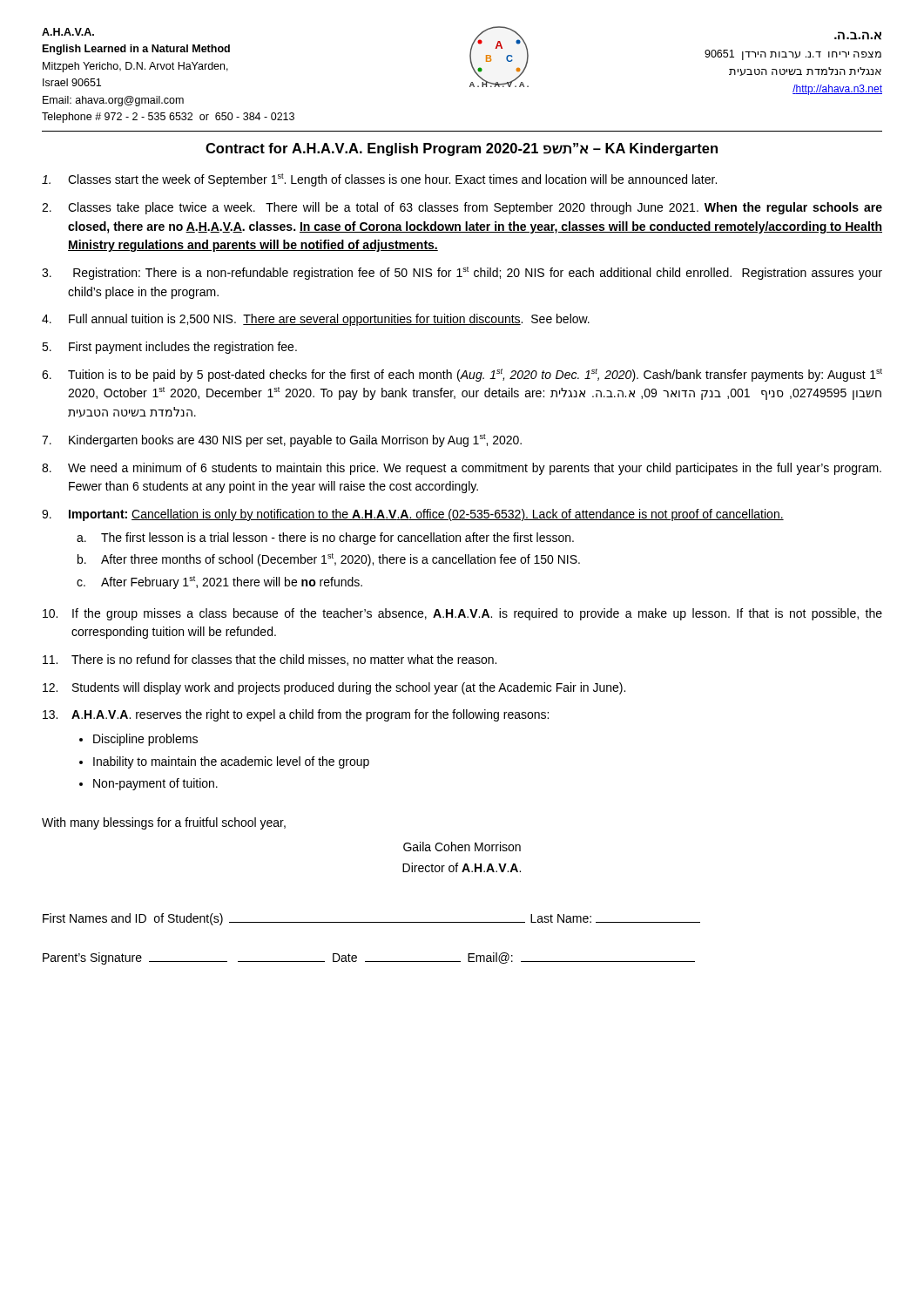Navigate to the block starting "6. Tuition is to be paid"
Screen dimensions: 1307x924
point(462,394)
